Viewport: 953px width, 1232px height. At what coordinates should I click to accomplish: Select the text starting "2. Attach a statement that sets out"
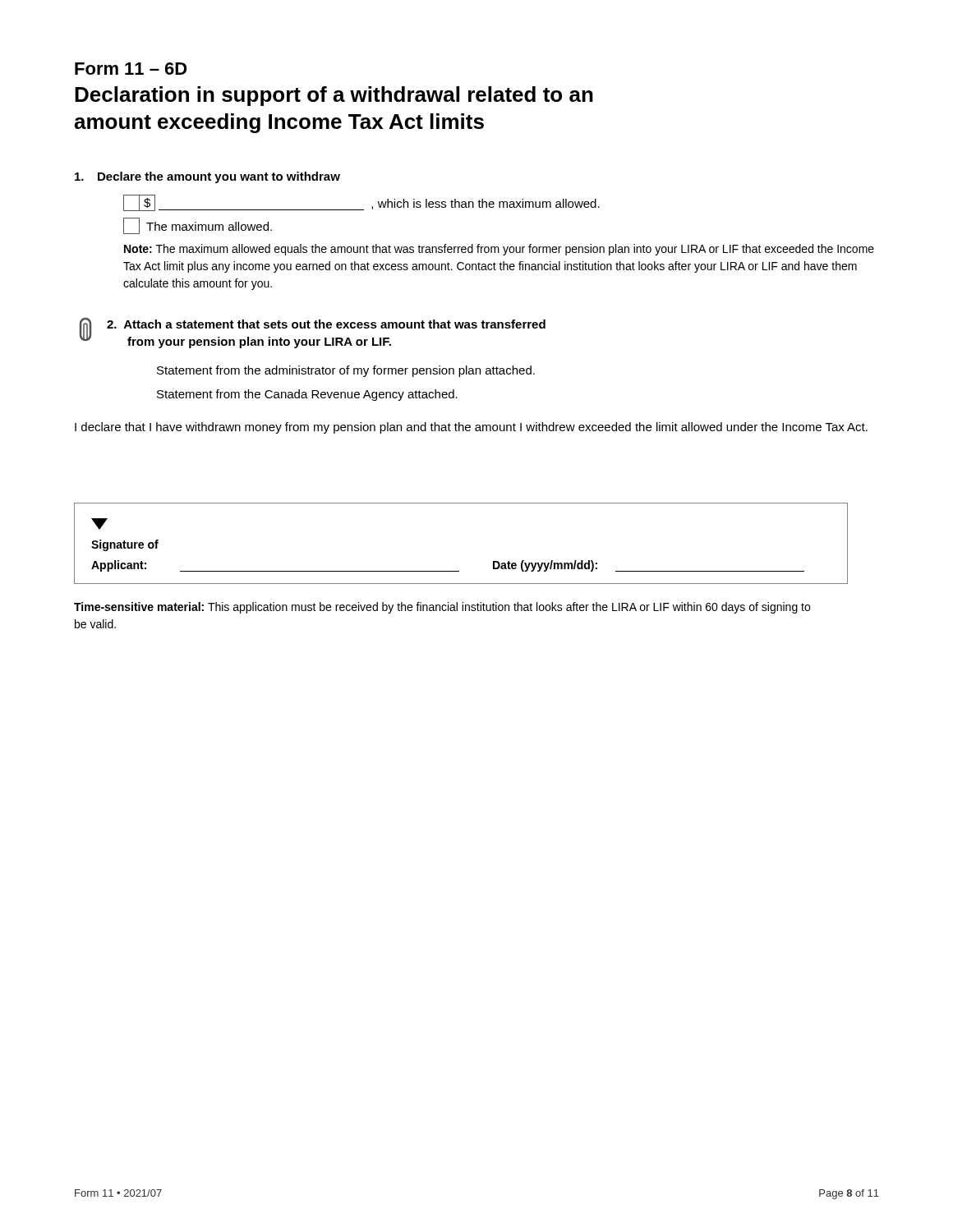coord(326,333)
